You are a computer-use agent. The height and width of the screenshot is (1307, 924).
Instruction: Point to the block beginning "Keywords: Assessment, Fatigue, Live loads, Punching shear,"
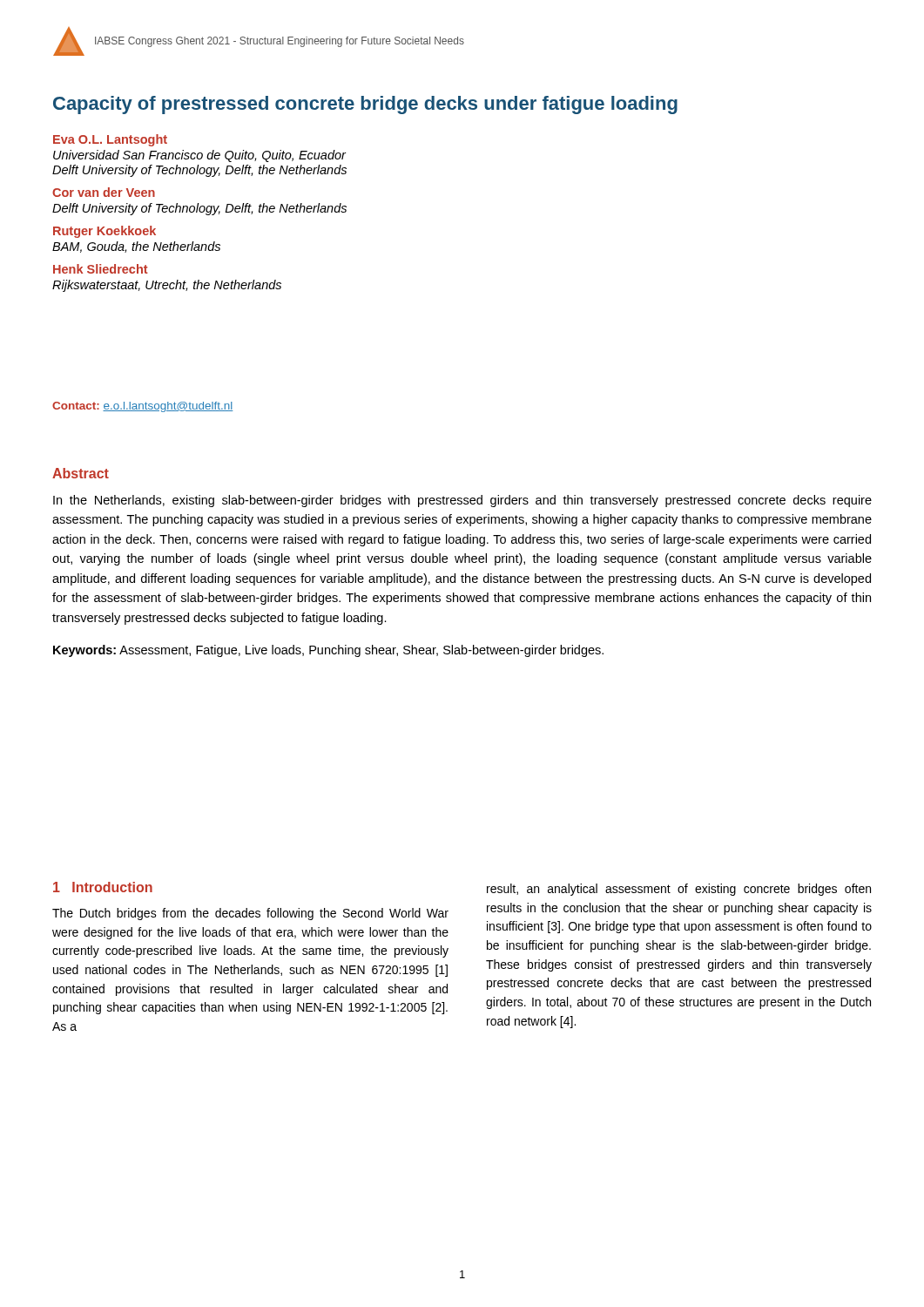coord(462,650)
